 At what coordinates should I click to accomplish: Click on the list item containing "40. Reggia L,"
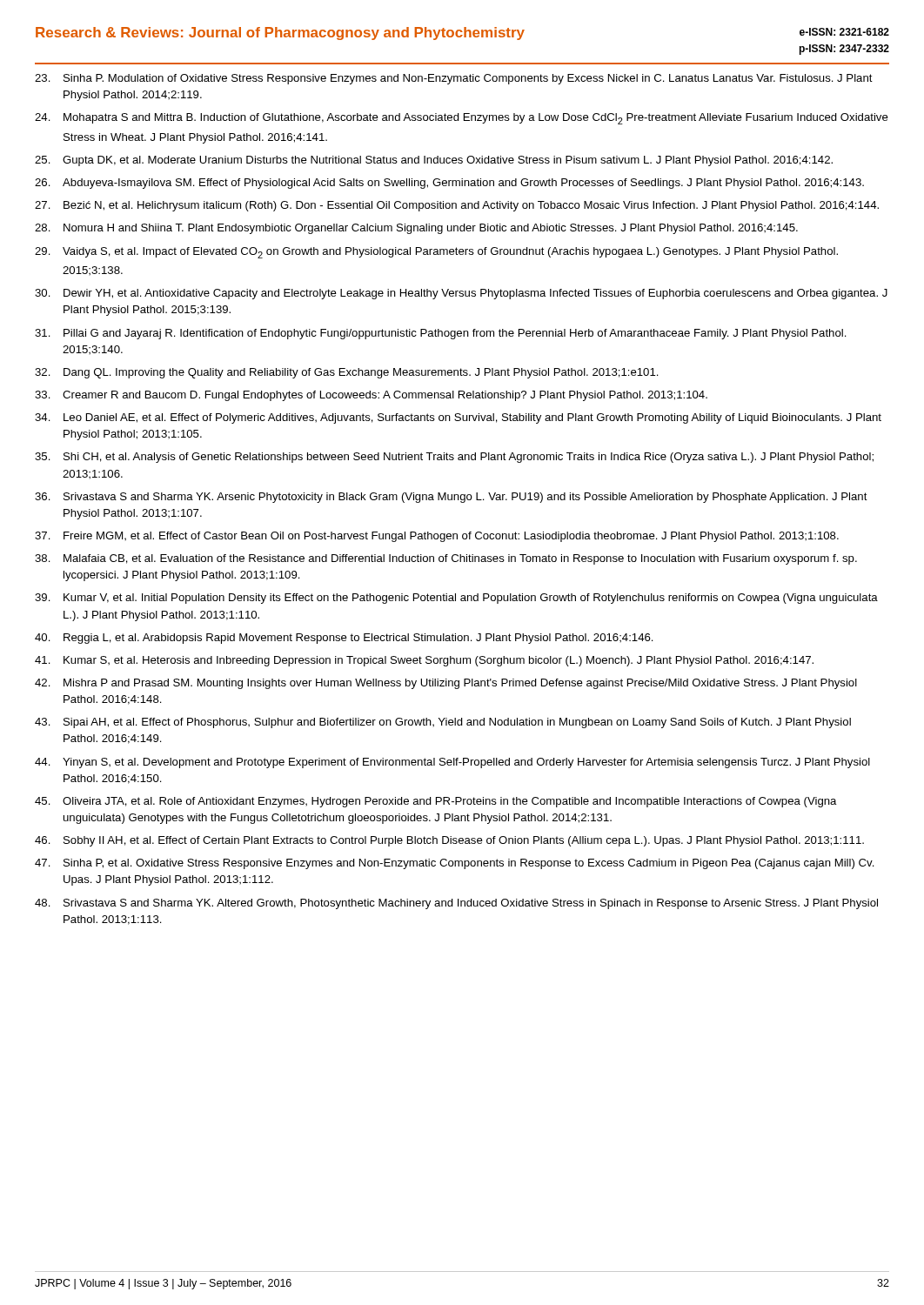coord(462,637)
